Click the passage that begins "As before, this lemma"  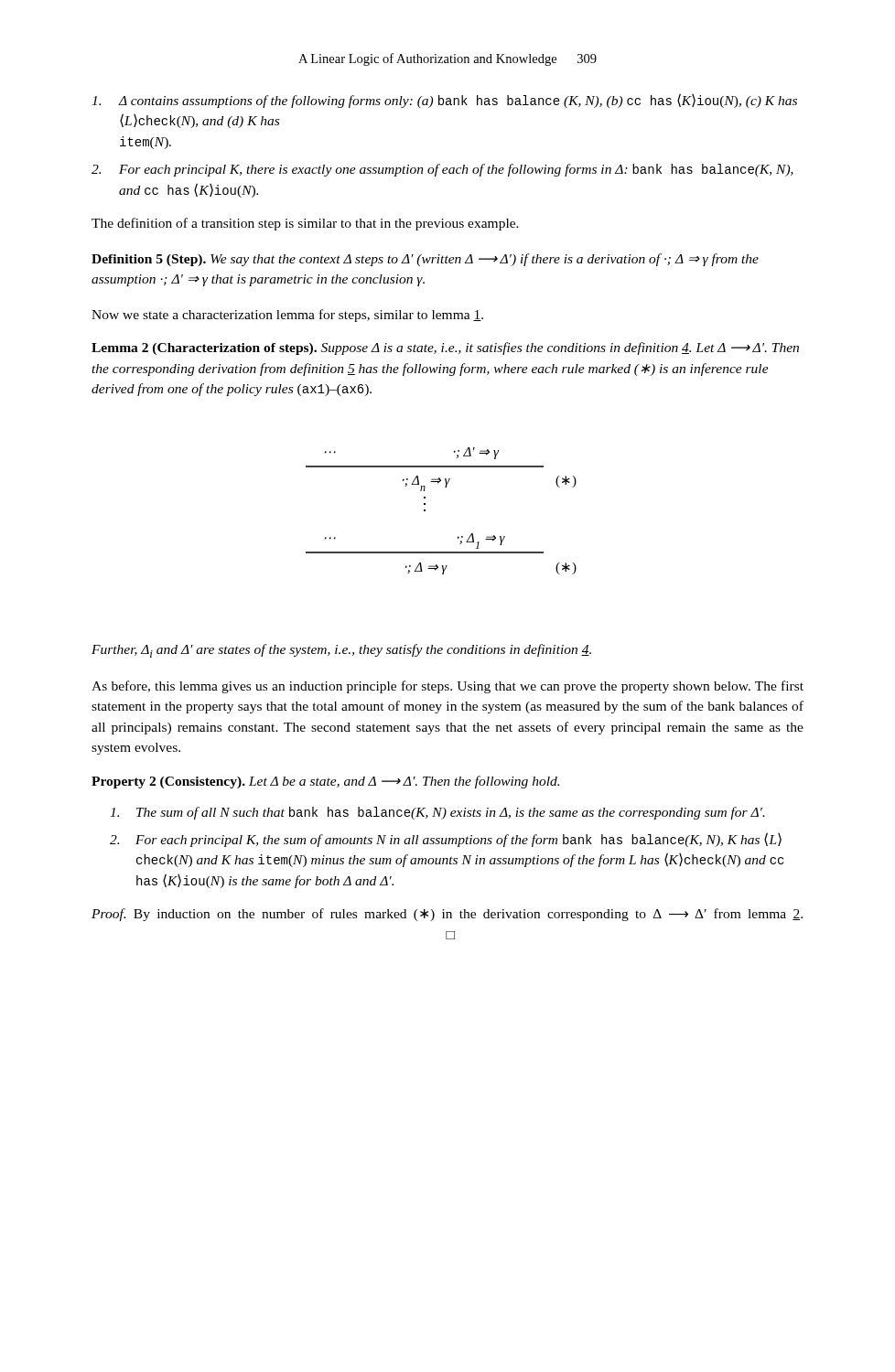pos(448,716)
